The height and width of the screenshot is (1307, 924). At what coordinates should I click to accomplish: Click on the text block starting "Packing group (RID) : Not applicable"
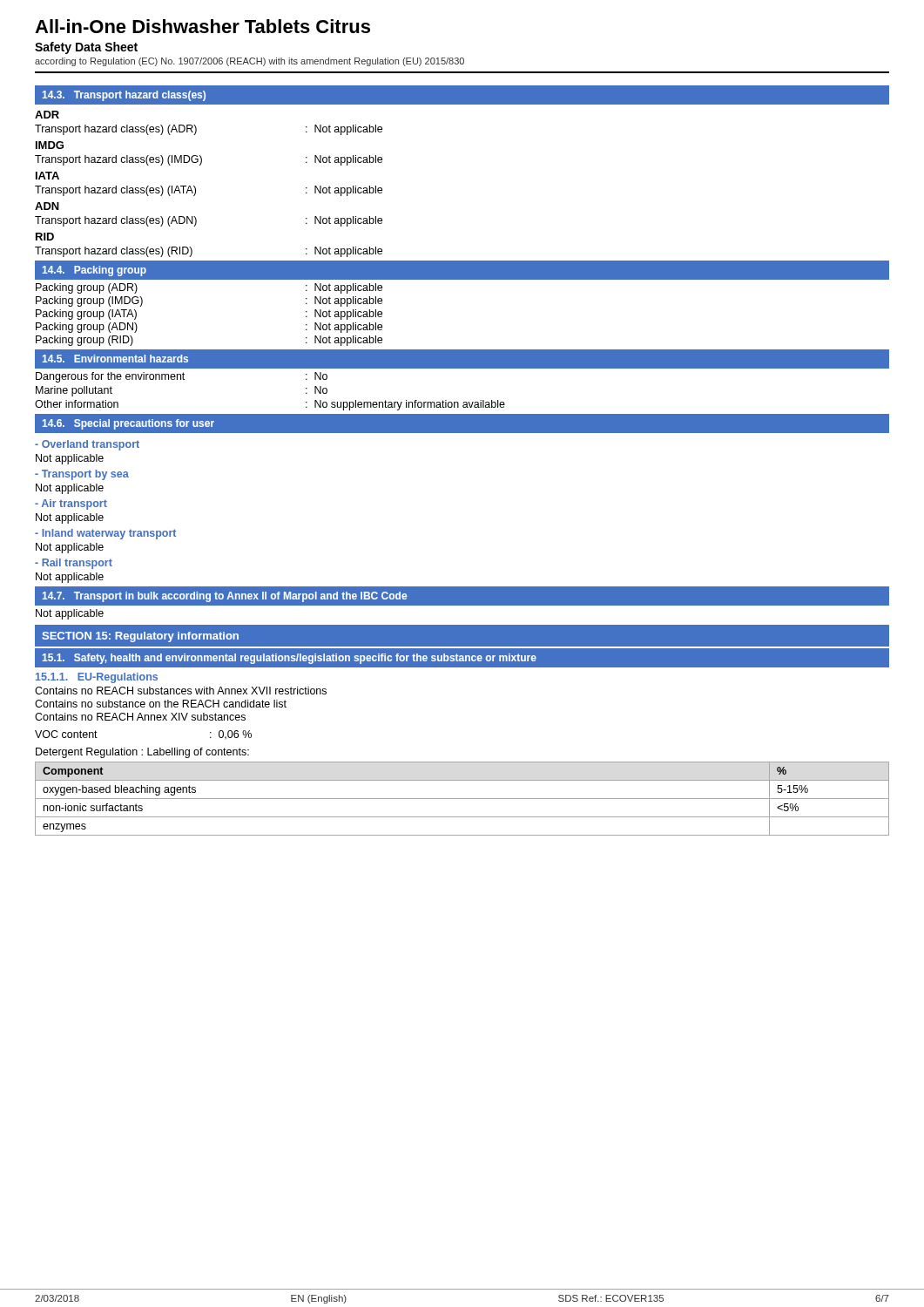tap(209, 340)
